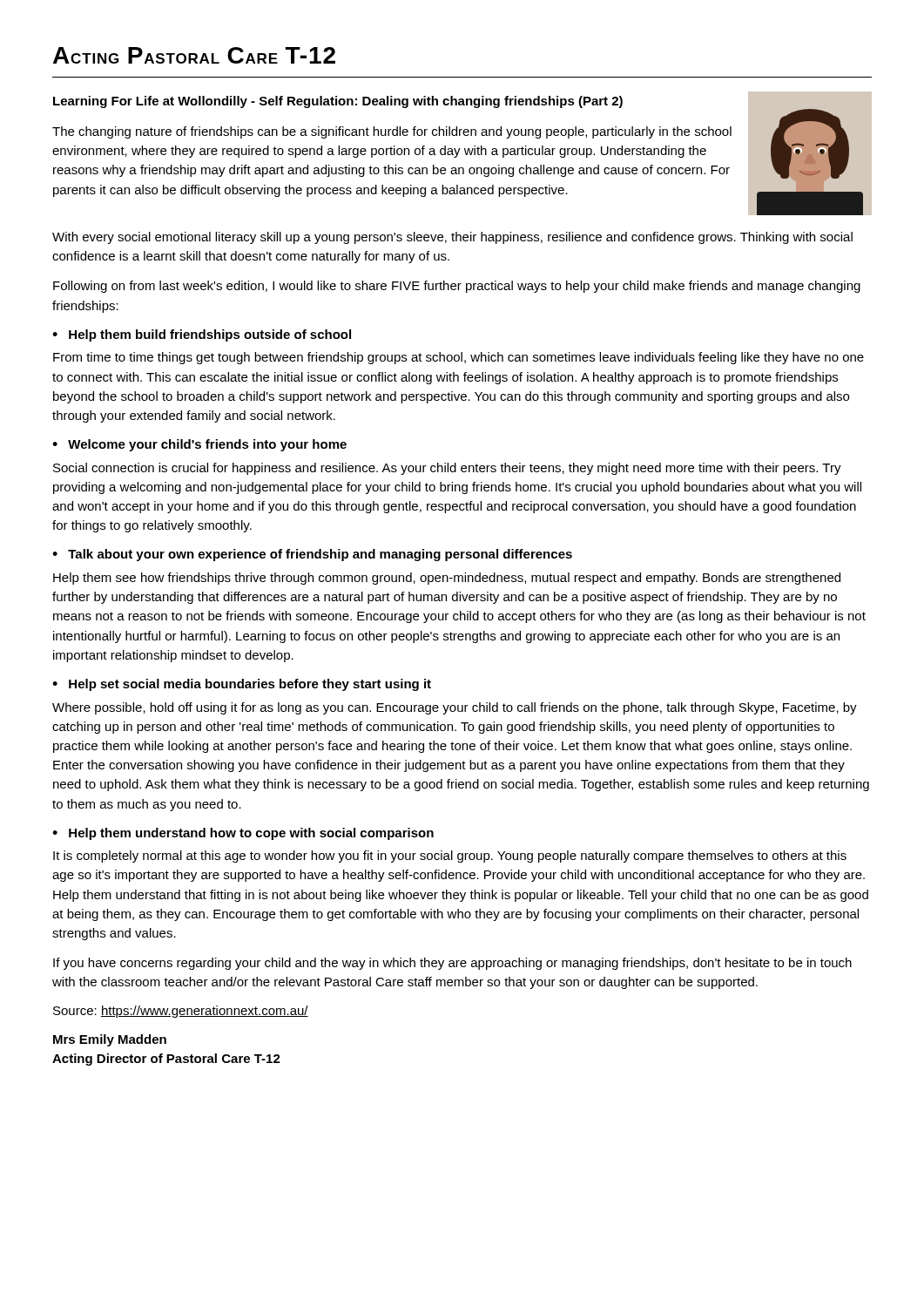Select the text block that says "From time to time things get tough between"
This screenshot has height=1307, width=924.
(x=458, y=386)
